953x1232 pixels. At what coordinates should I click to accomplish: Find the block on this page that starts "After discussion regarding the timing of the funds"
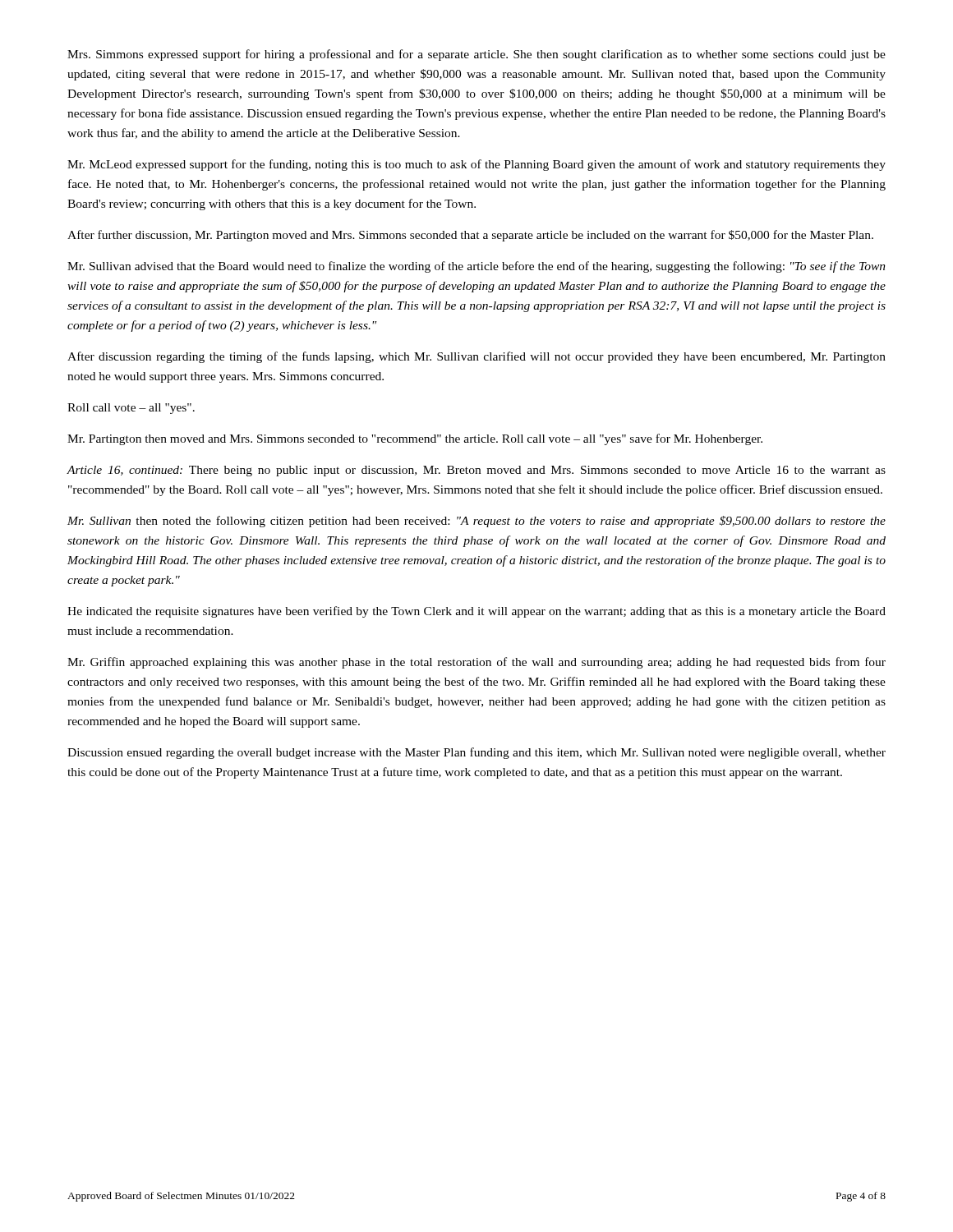coord(476,367)
